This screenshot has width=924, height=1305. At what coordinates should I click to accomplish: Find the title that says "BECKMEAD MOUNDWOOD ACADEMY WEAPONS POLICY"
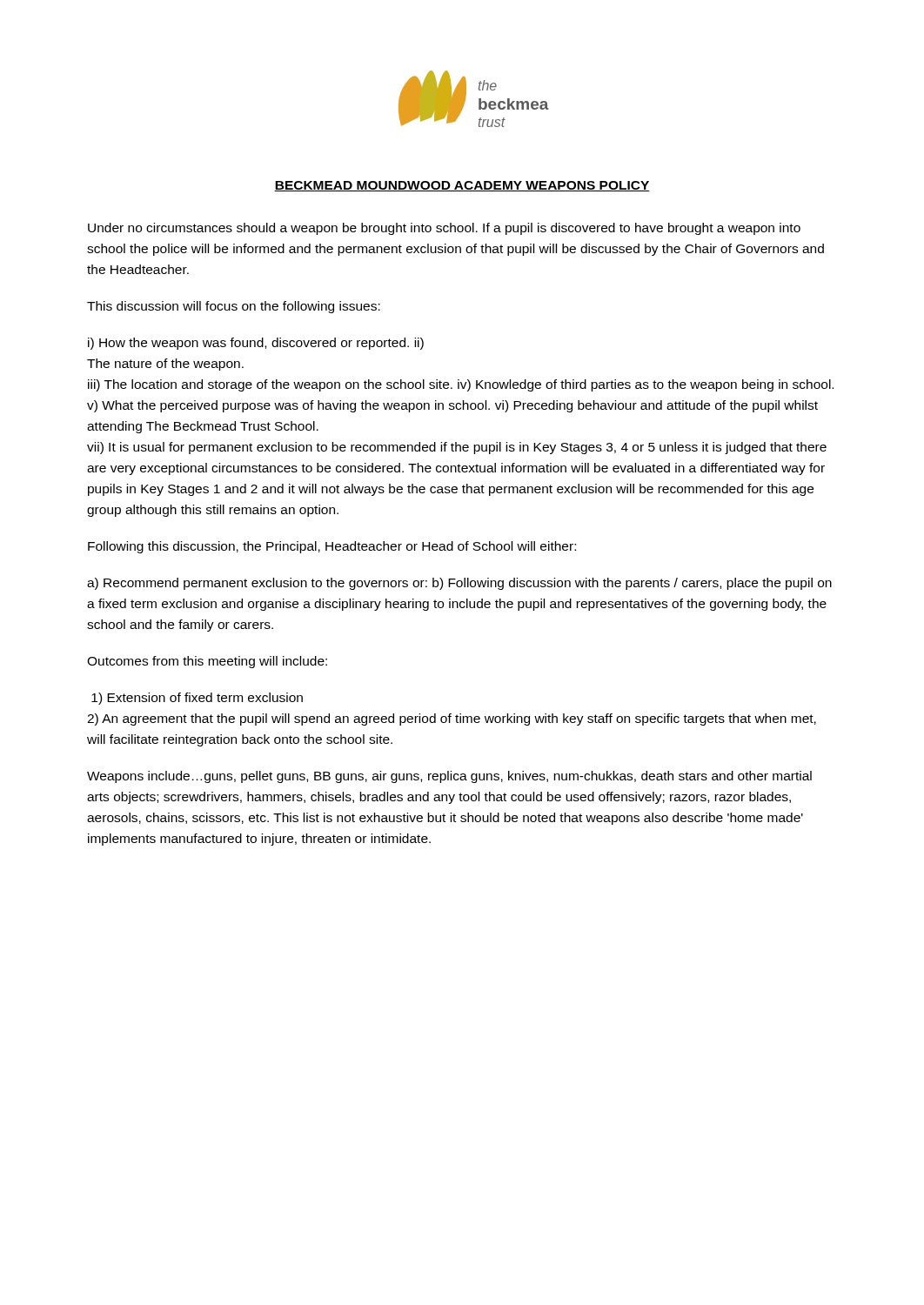pos(462,185)
